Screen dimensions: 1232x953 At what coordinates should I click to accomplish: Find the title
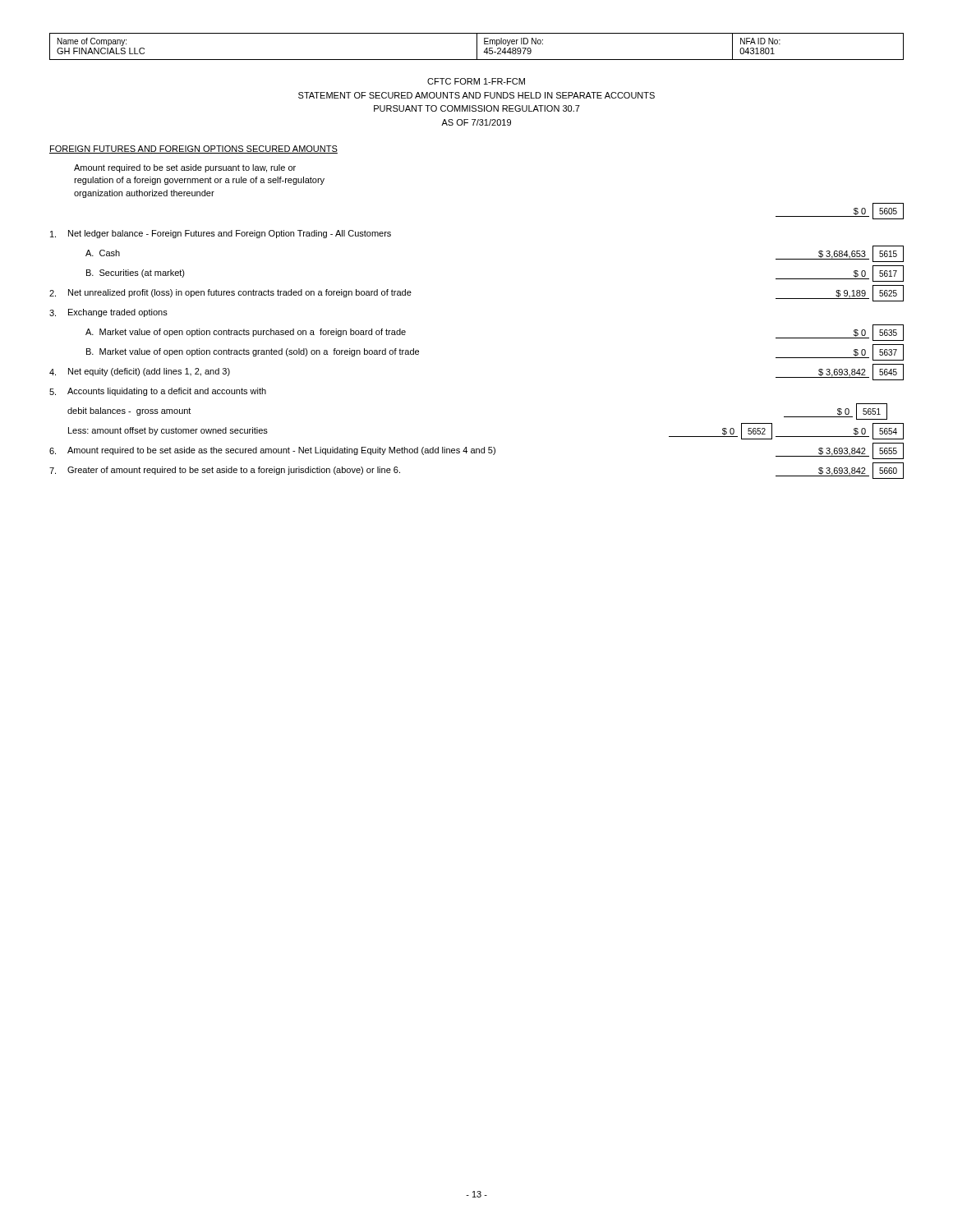476,102
